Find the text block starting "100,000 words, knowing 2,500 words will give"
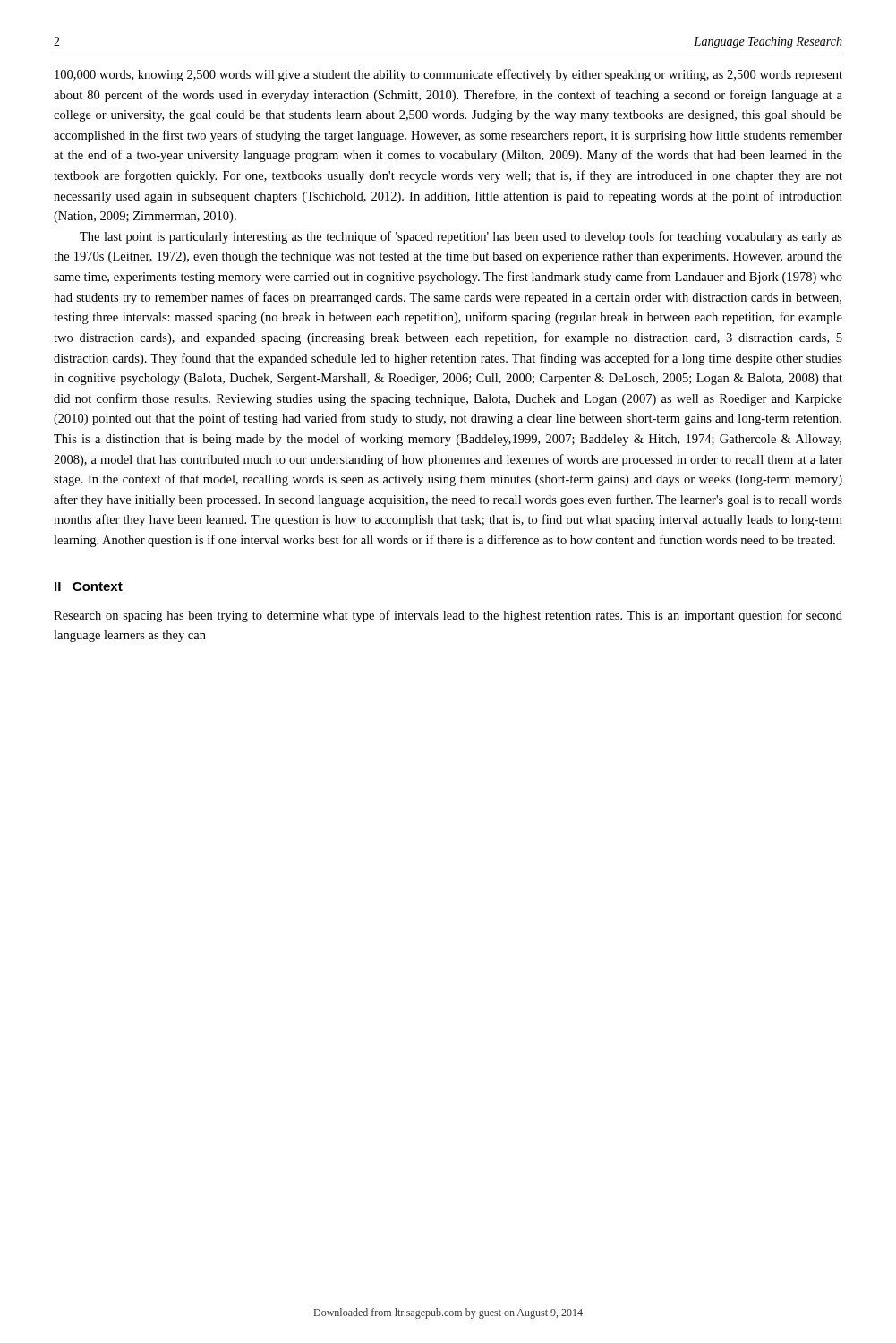 tap(448, 145)
